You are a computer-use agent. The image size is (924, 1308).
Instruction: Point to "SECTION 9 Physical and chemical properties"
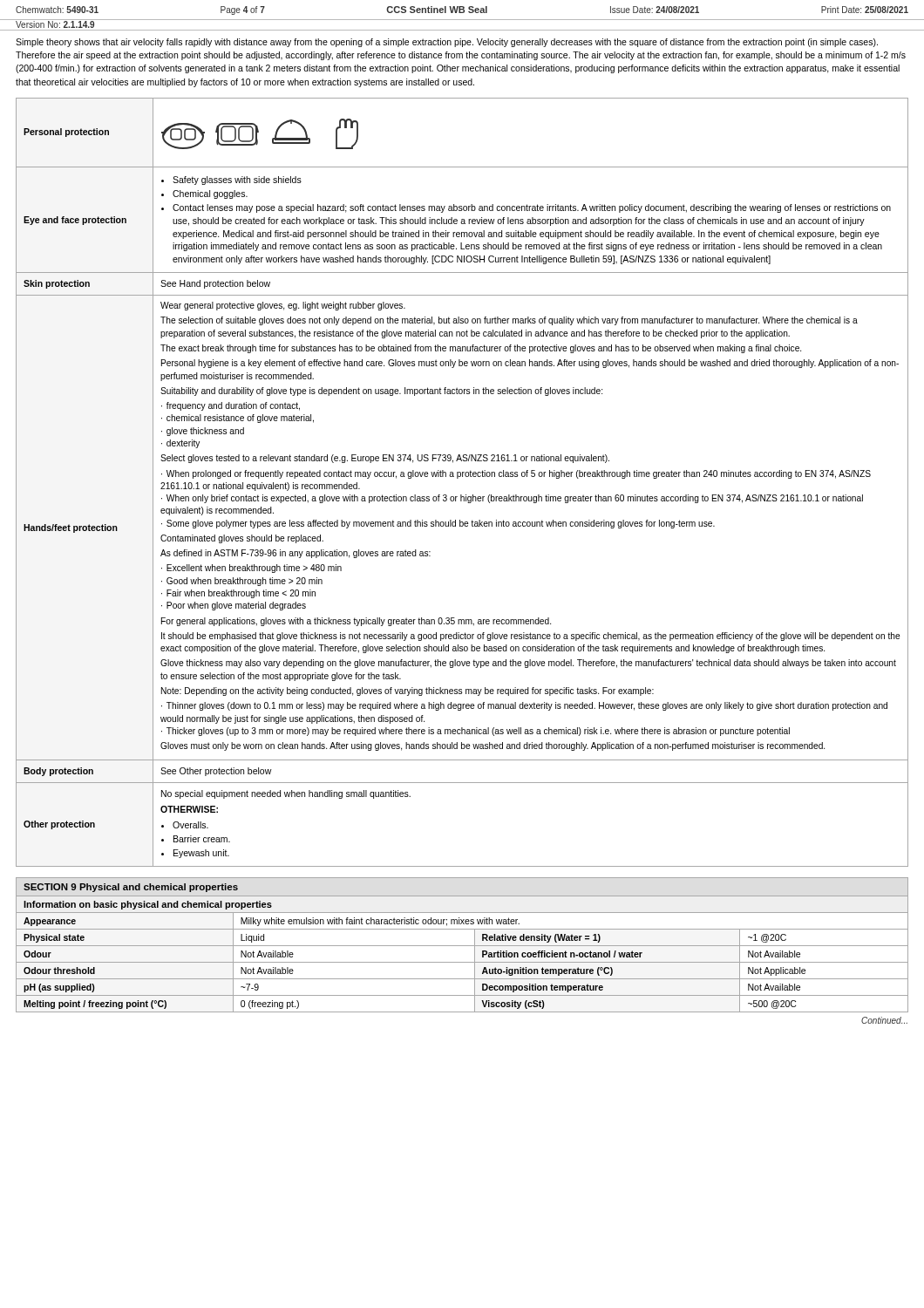pos(131,887)
